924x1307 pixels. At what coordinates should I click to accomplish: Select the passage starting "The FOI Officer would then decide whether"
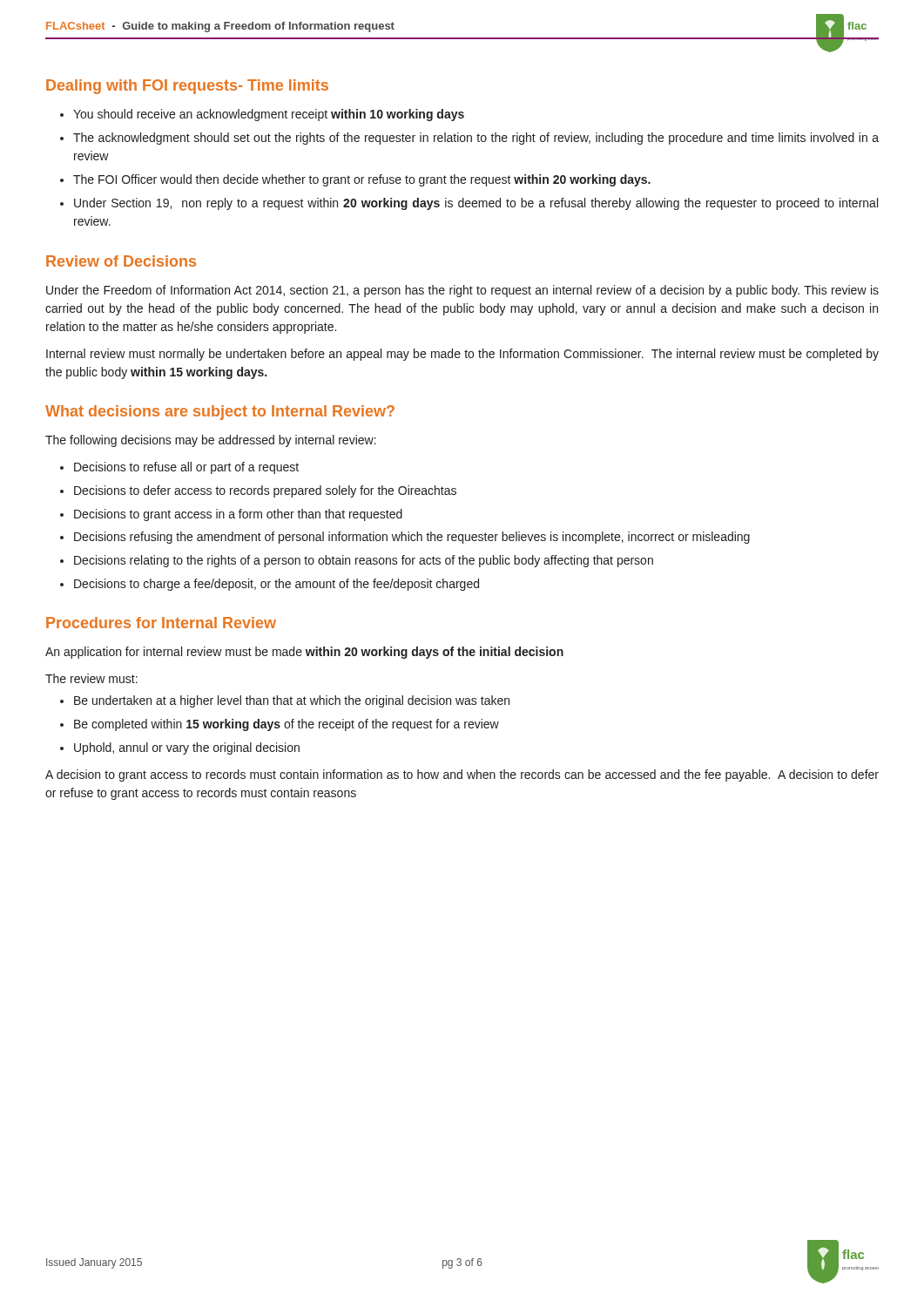[362, 180]
